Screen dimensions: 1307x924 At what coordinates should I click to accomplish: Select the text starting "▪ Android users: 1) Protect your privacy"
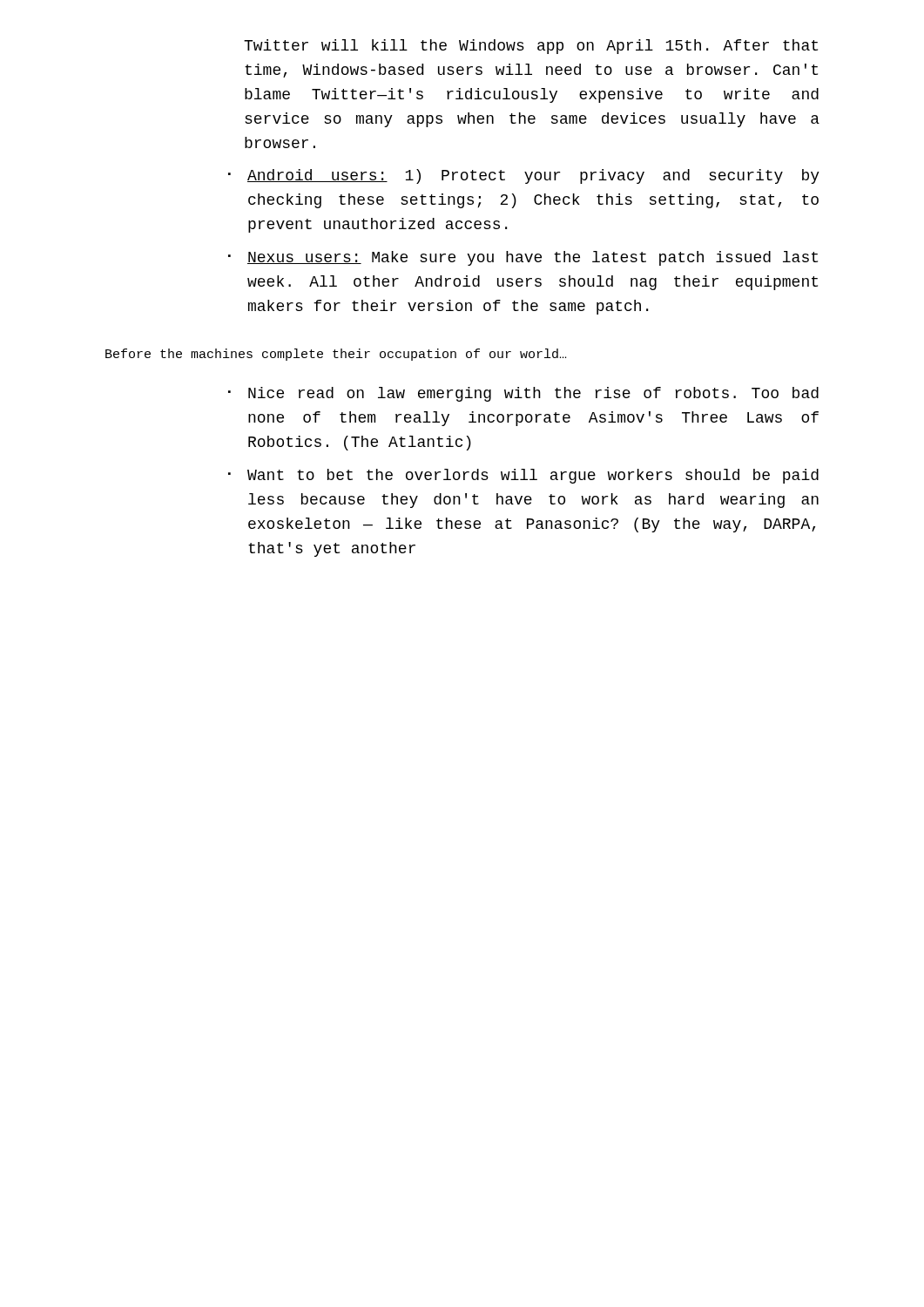click(523, 202)
